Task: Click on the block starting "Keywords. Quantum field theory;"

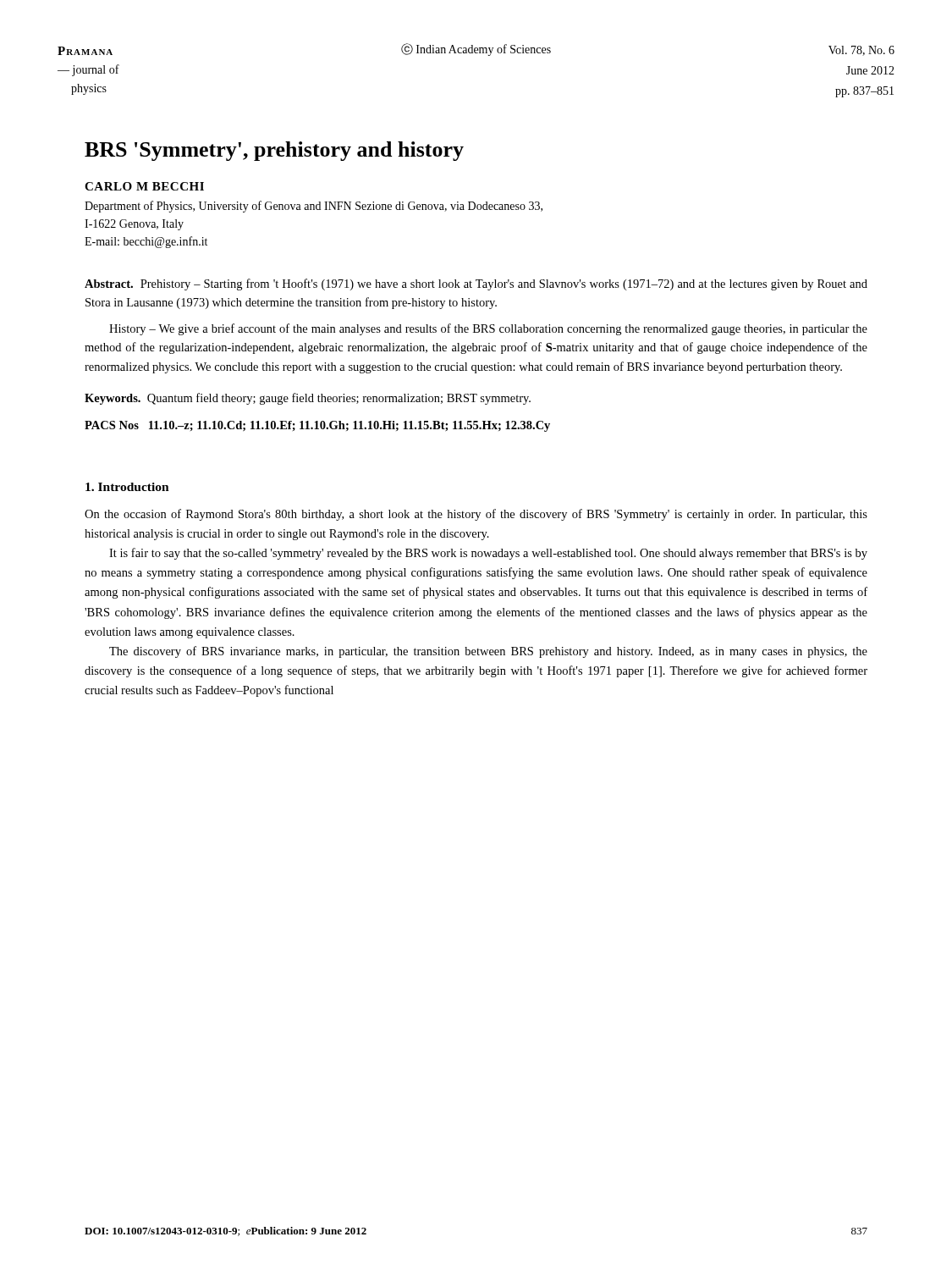Action: 308,398
